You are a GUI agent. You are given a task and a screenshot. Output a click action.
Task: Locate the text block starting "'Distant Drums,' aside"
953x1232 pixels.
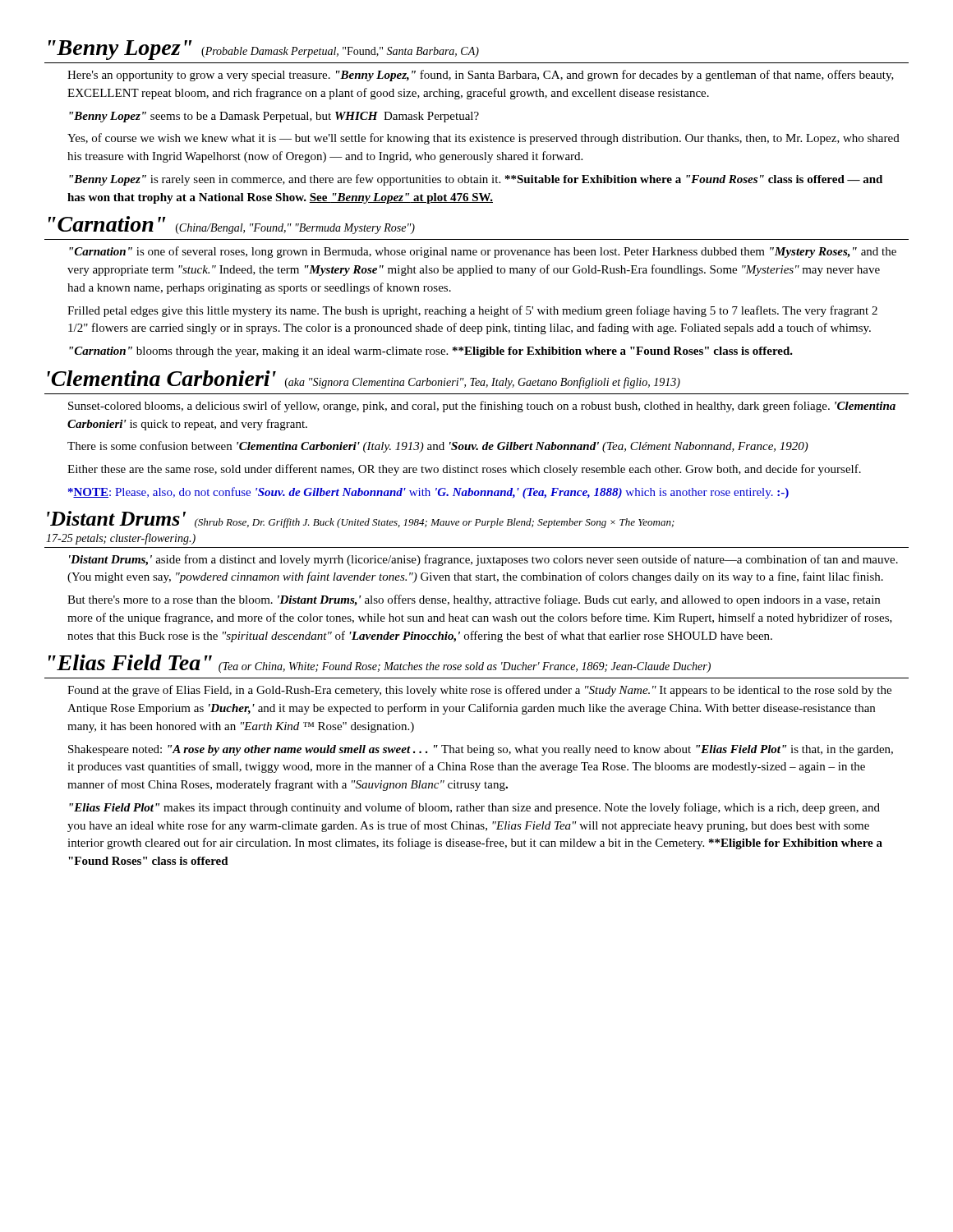(483, 568)
